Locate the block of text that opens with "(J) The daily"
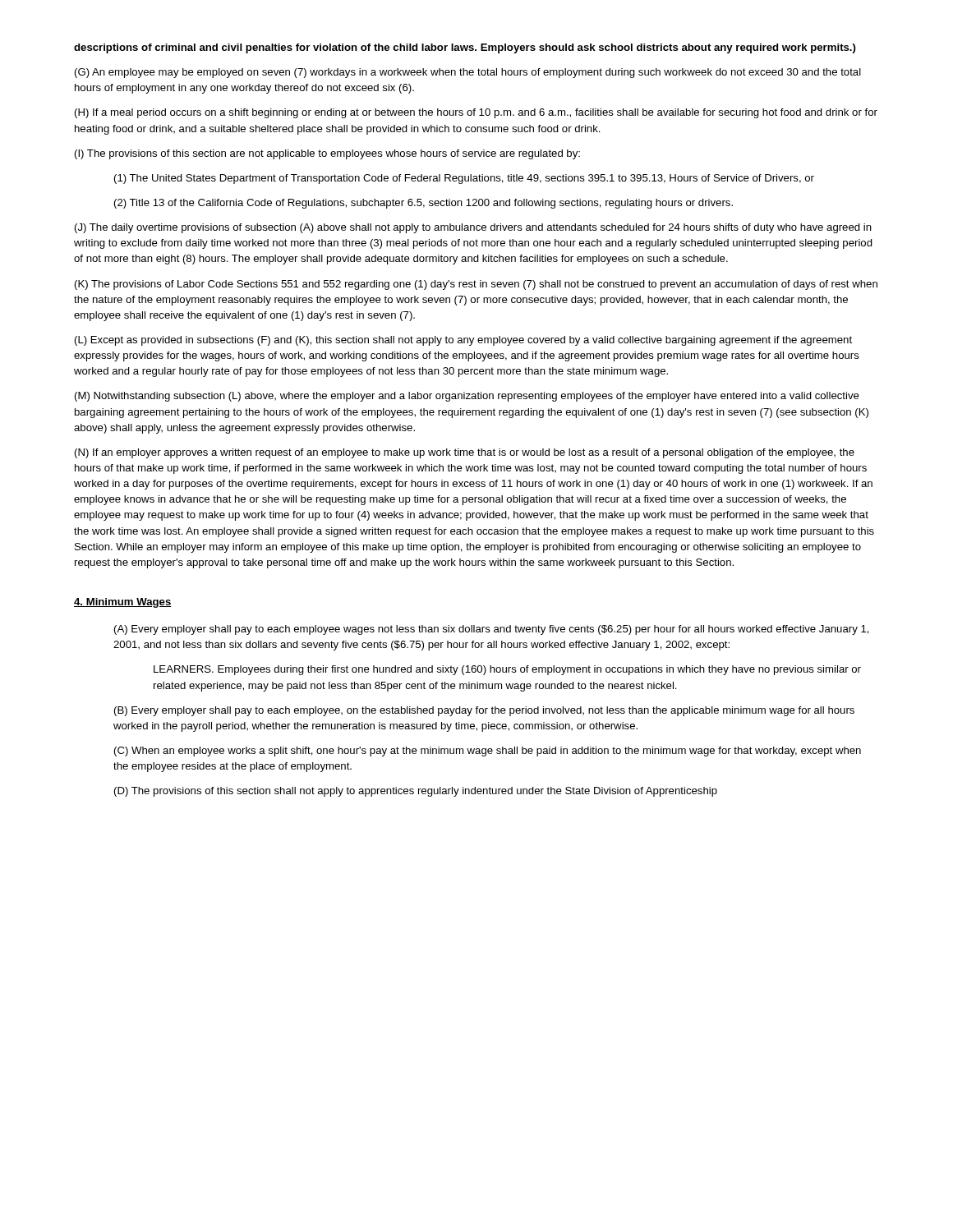The image size is (953, 1232). click(x=473, y=243)
